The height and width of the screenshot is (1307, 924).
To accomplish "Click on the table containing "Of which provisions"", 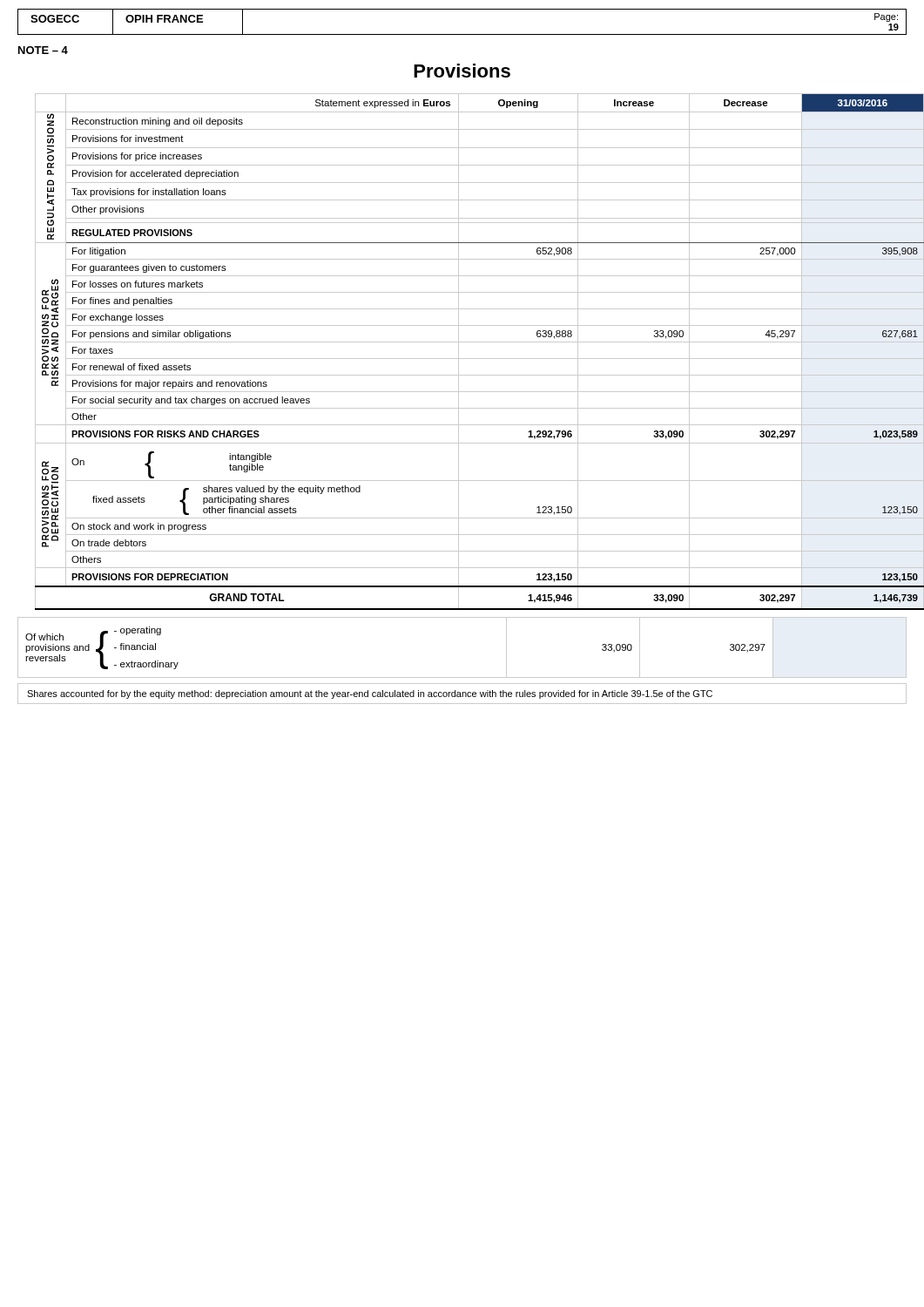I will (x=462, y=647).
